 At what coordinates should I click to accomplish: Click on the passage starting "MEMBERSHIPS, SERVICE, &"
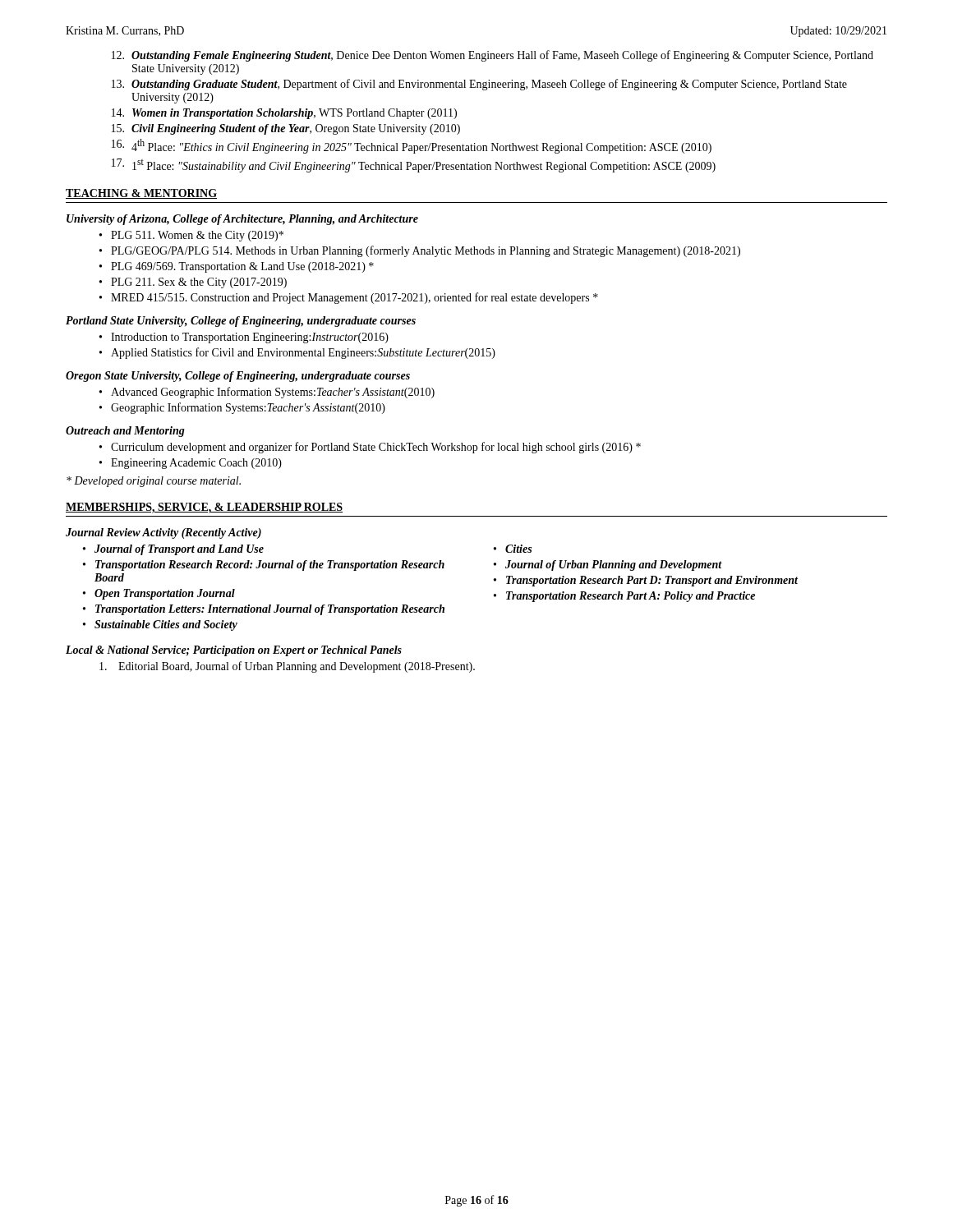coord(204,507)
